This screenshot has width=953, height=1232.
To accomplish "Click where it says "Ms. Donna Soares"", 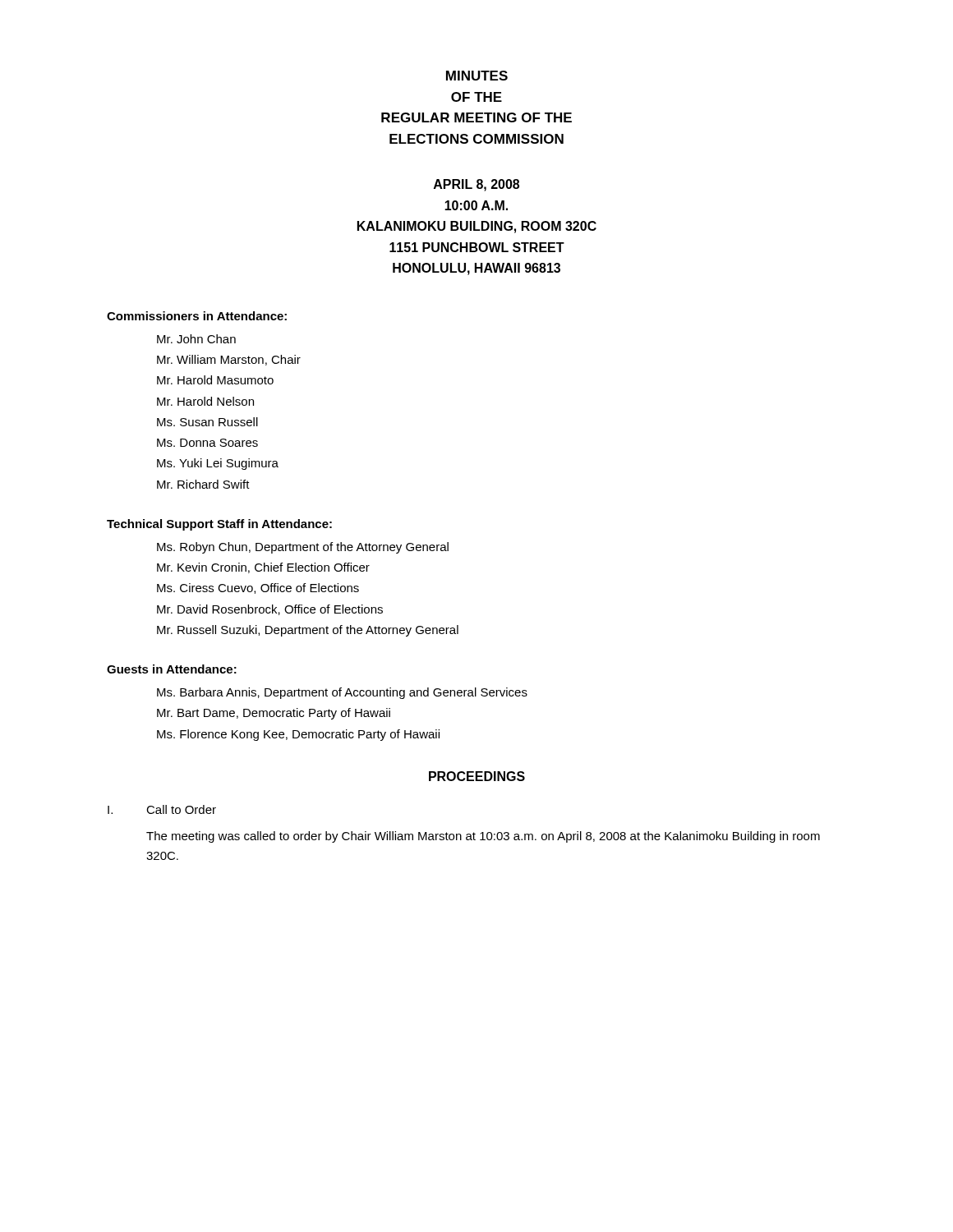I will (x=207, y=442).
